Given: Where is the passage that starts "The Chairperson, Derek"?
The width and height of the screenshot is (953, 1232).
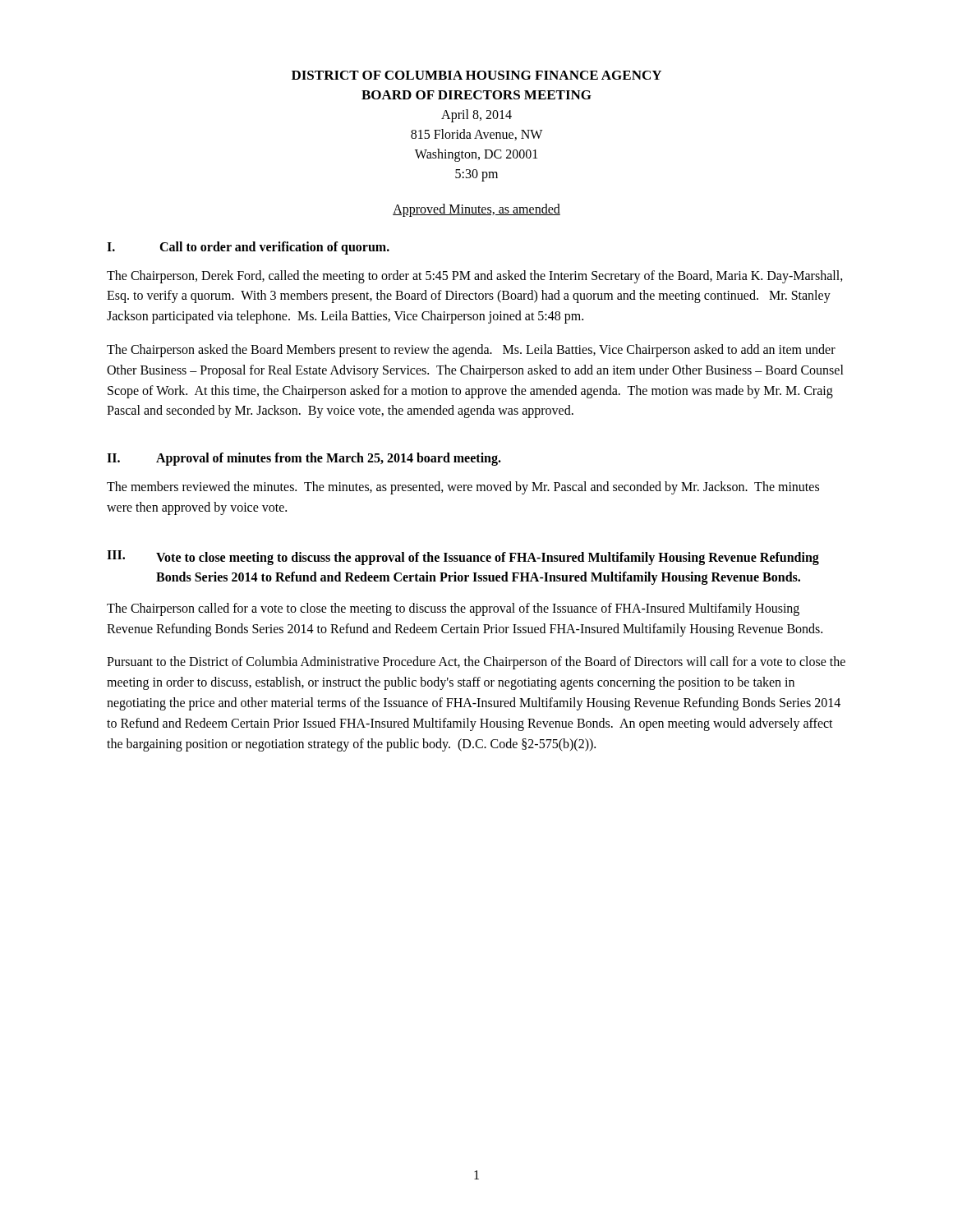Looking at the screenshot, I should pyautogui.click(x=475, y=296).
